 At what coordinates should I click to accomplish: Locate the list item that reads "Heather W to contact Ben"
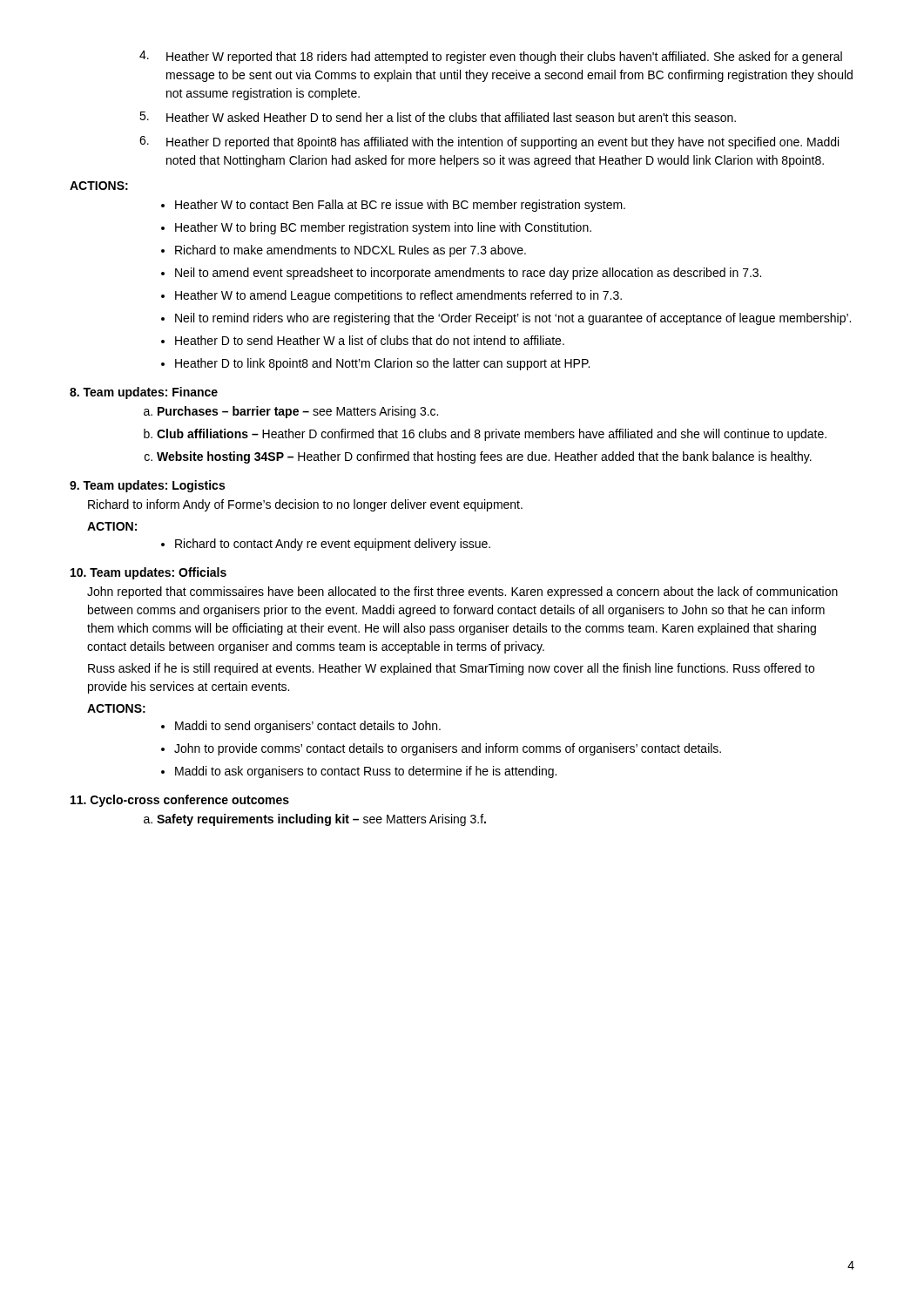[400, 205]
